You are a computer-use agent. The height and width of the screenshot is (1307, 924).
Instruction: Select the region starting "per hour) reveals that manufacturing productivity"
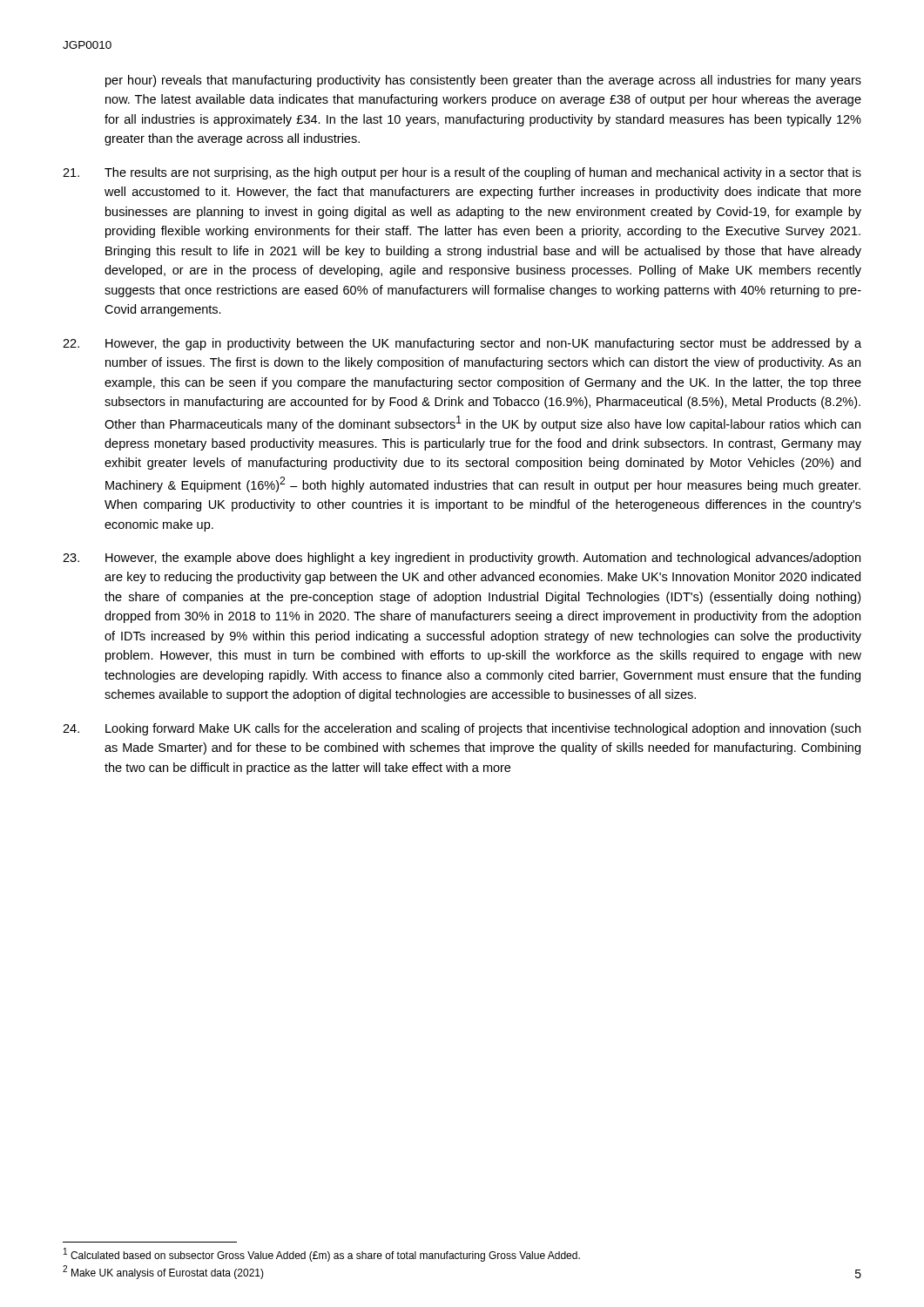(x=483, y=110)
